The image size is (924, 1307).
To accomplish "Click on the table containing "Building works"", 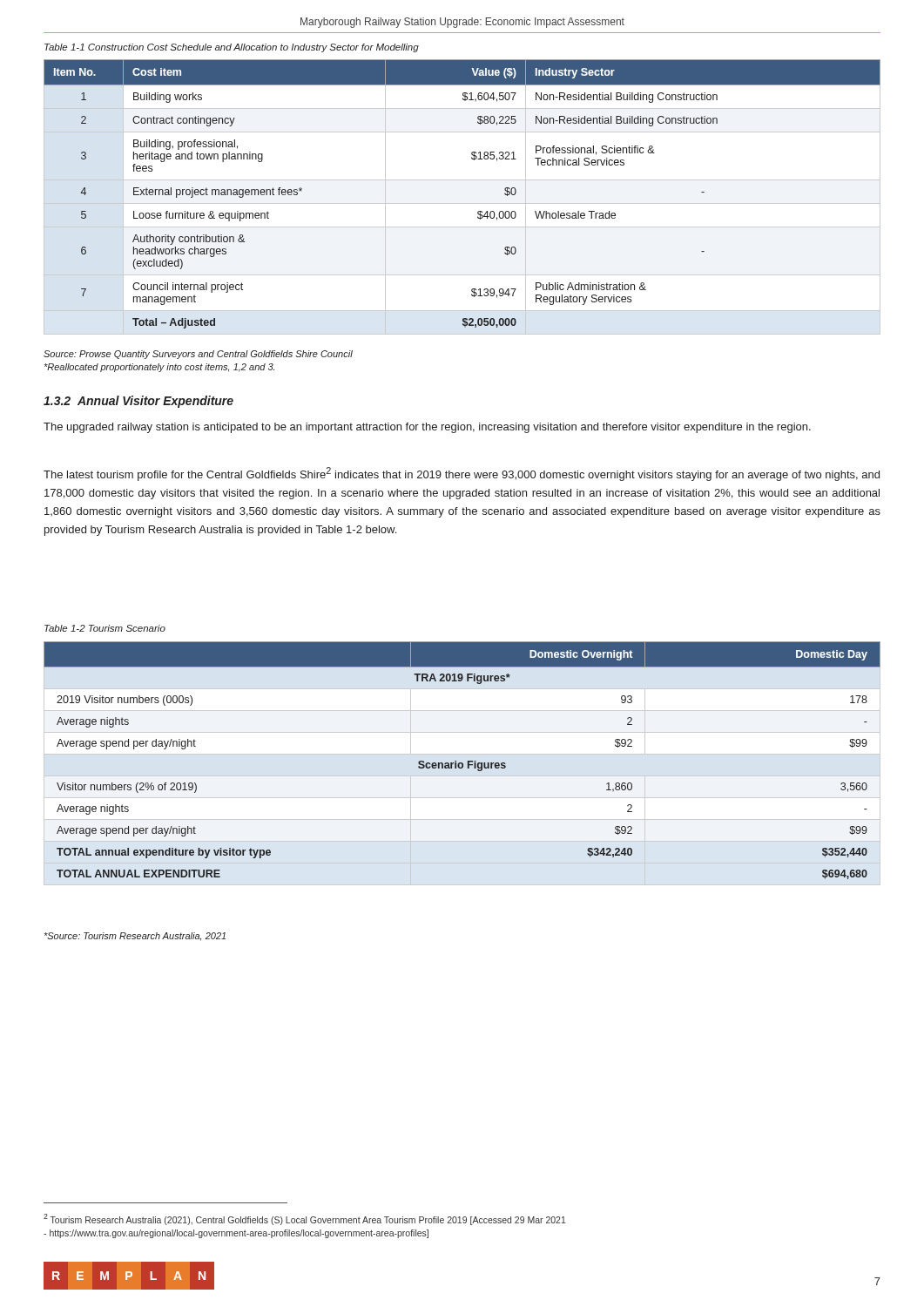I will tap(462, 197).
